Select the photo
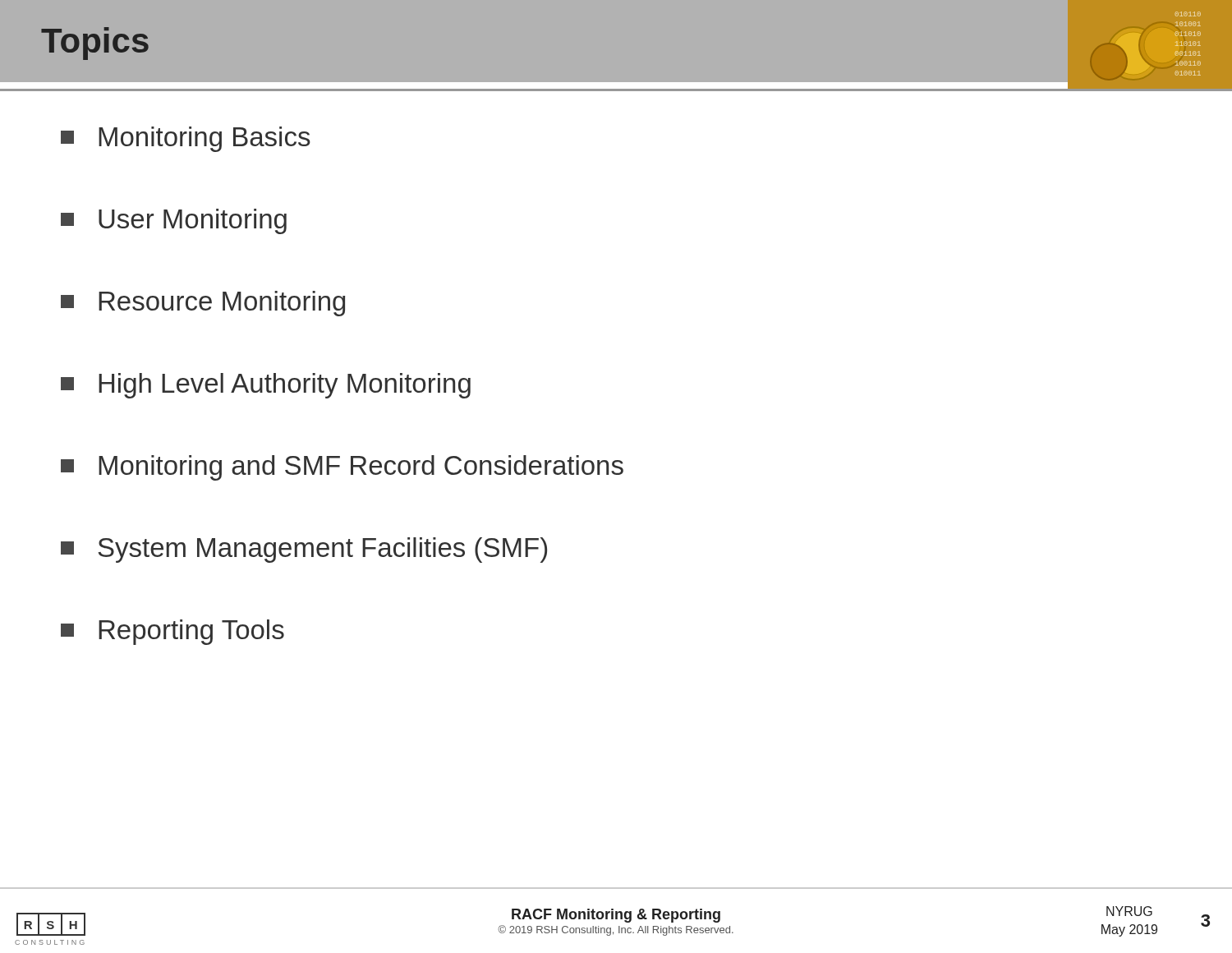Viewport: 1232px width, 953px height. tap(1150, 45)
